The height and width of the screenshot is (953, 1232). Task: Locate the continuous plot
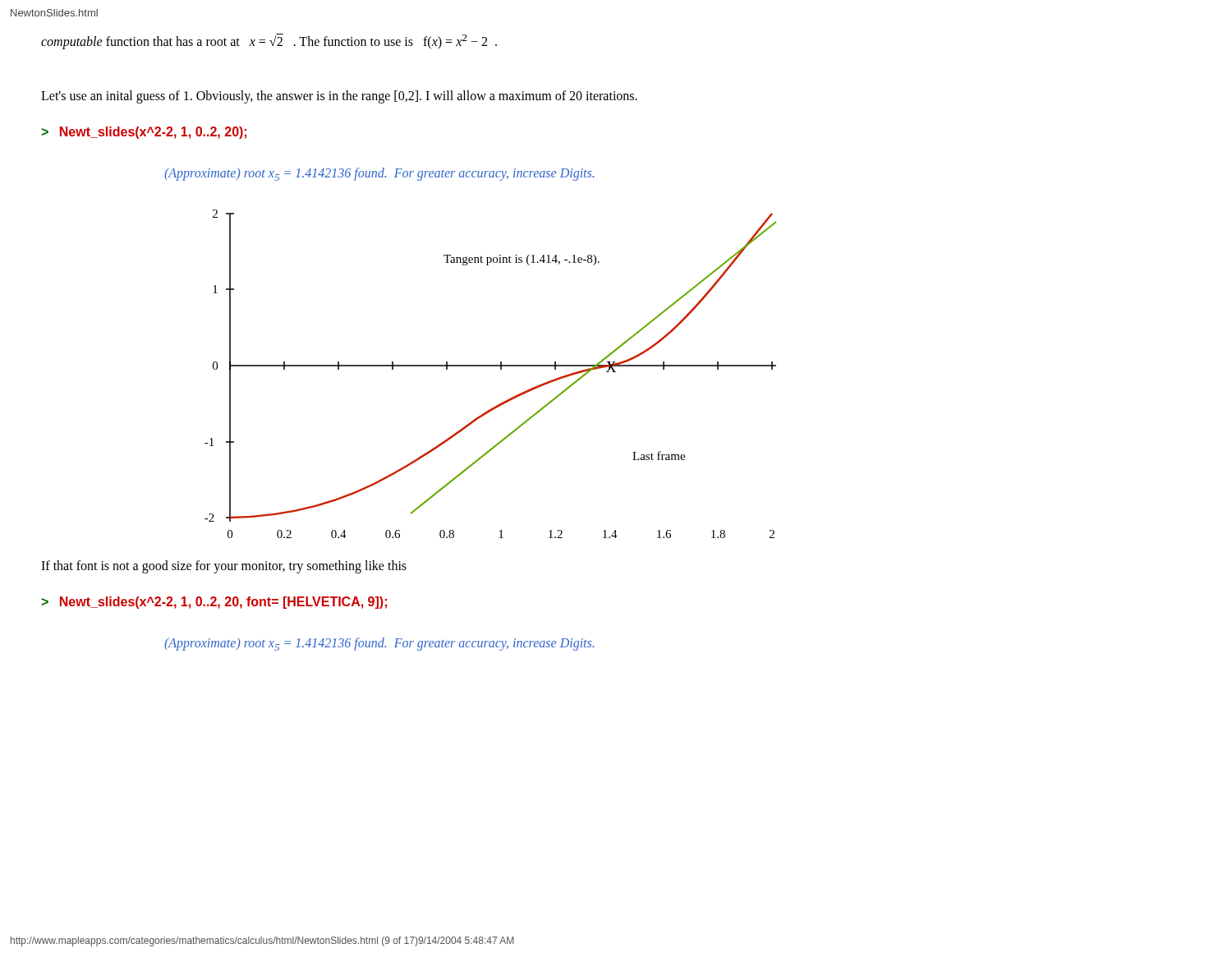pos(485,370)
